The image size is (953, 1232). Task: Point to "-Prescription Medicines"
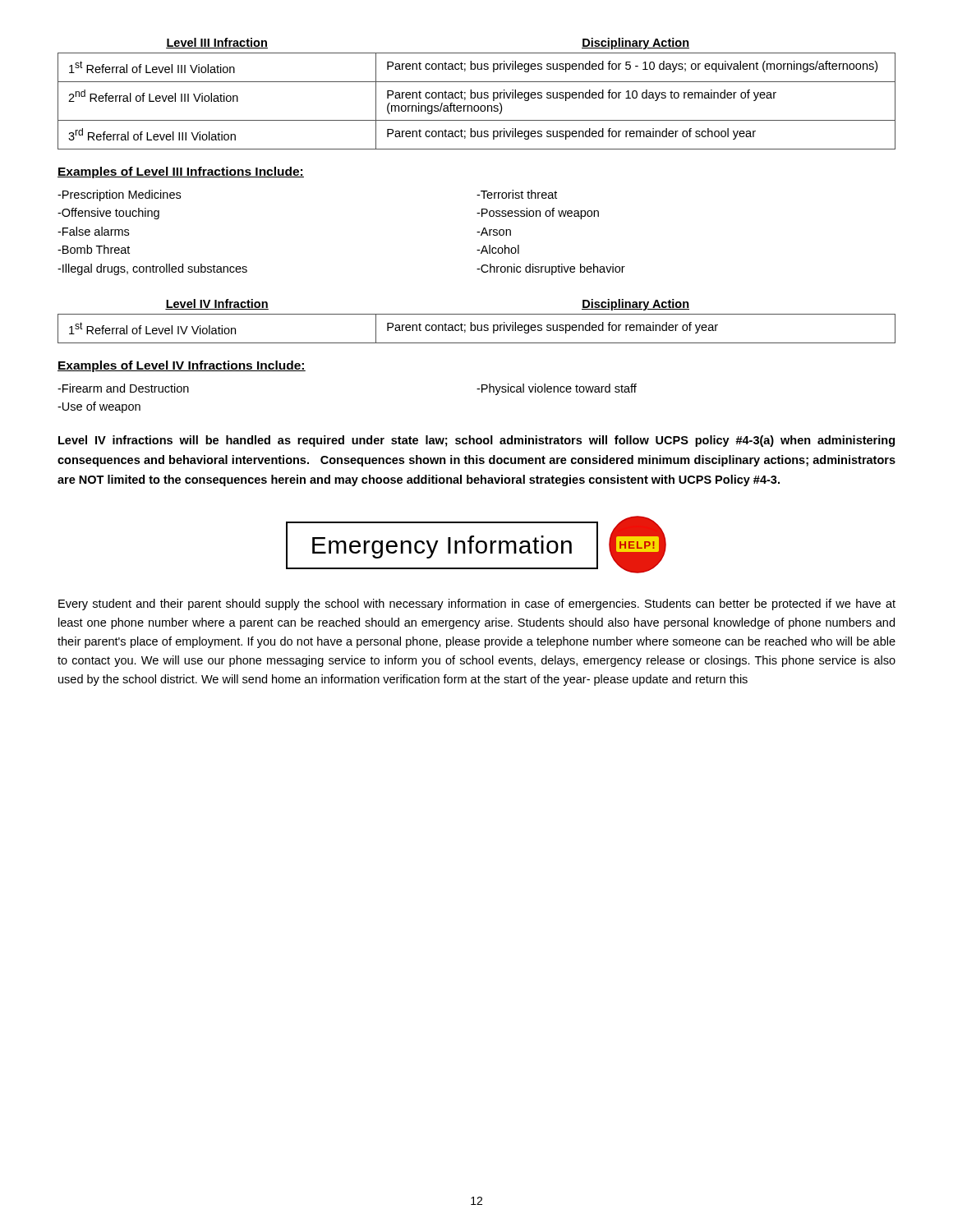(x=119, y=194)
